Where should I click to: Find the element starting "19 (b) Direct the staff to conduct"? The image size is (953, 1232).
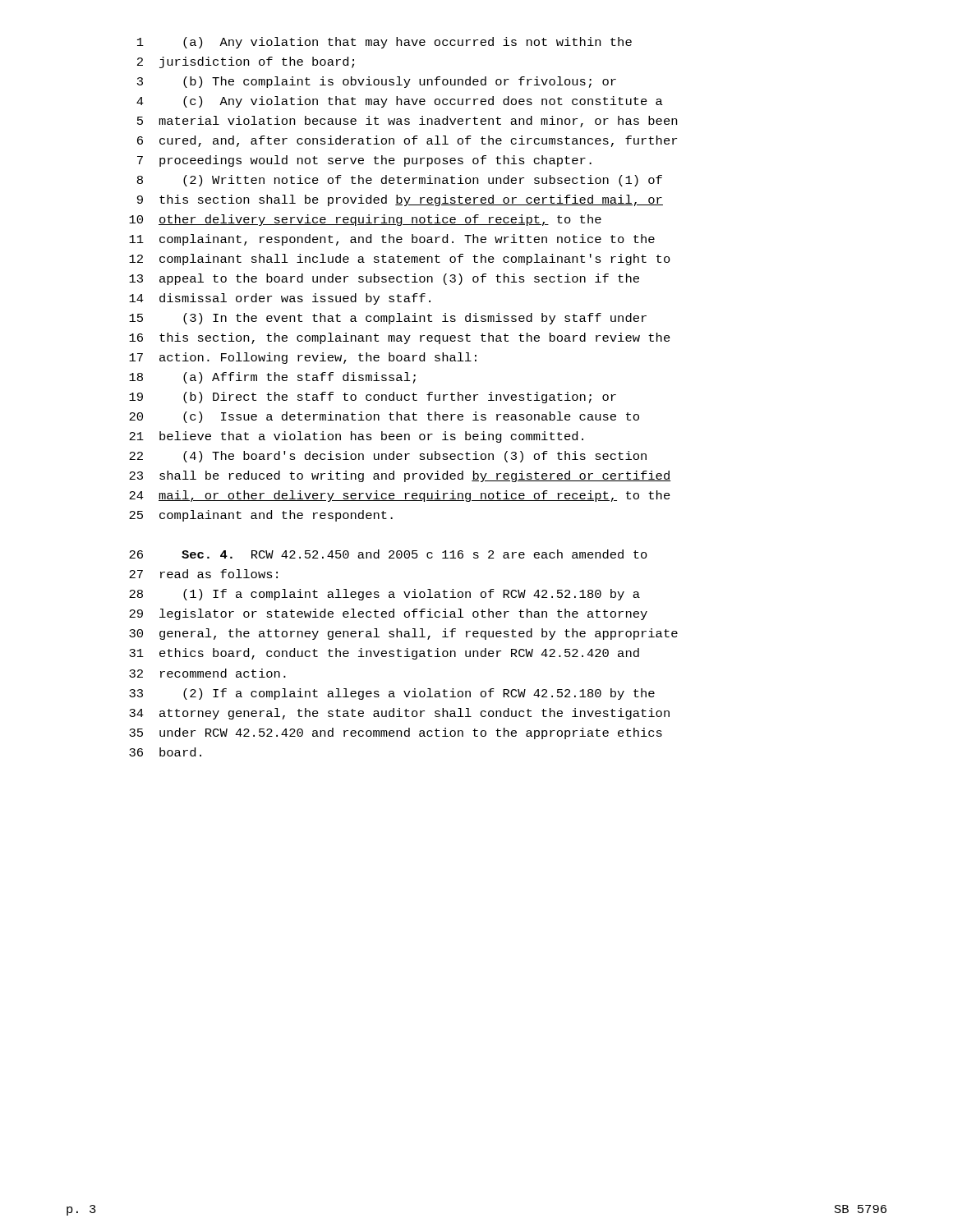point(493,398)
